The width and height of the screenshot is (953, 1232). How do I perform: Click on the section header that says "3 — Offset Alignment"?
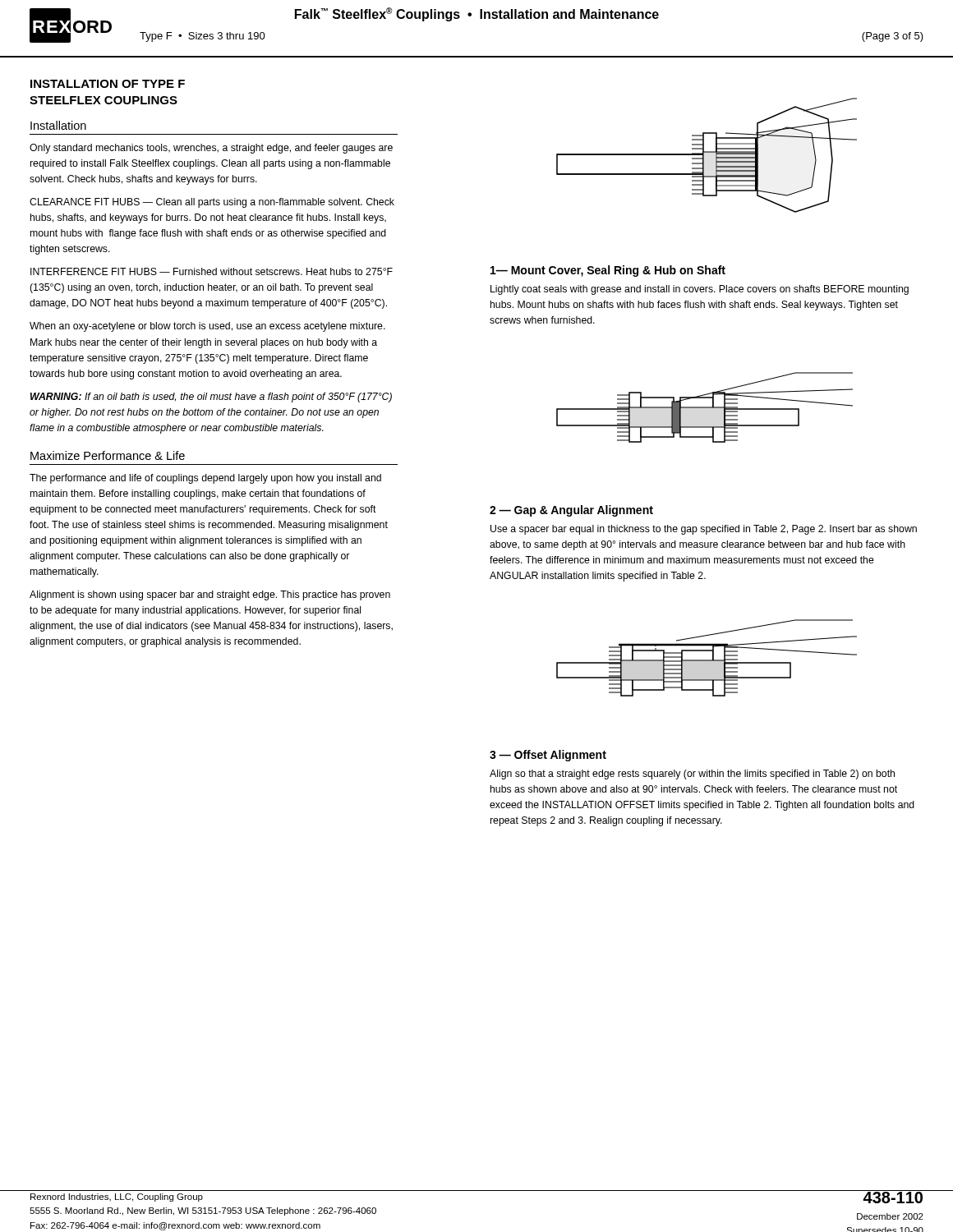click(548, 755)
